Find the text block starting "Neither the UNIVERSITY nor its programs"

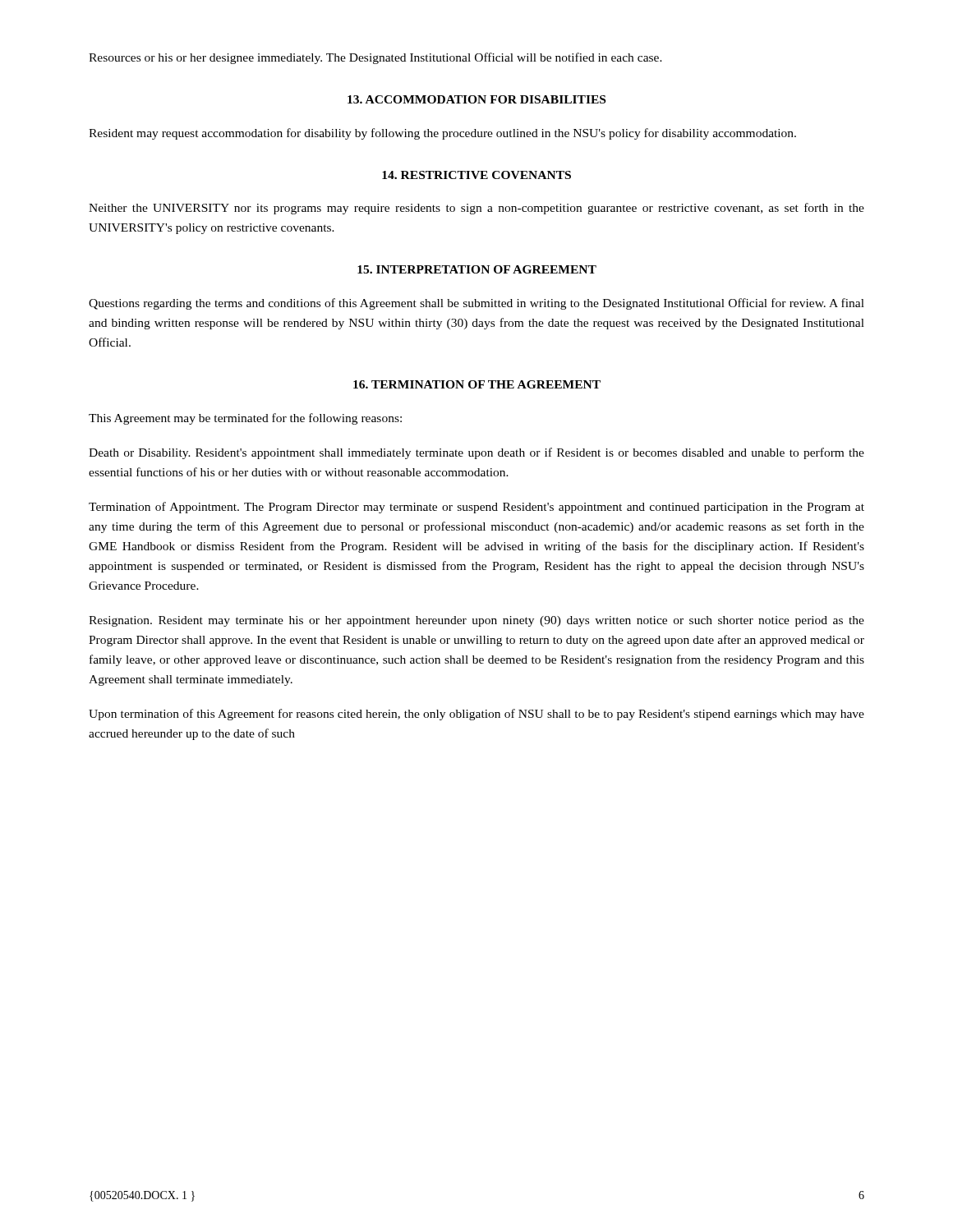coord(476,218)
